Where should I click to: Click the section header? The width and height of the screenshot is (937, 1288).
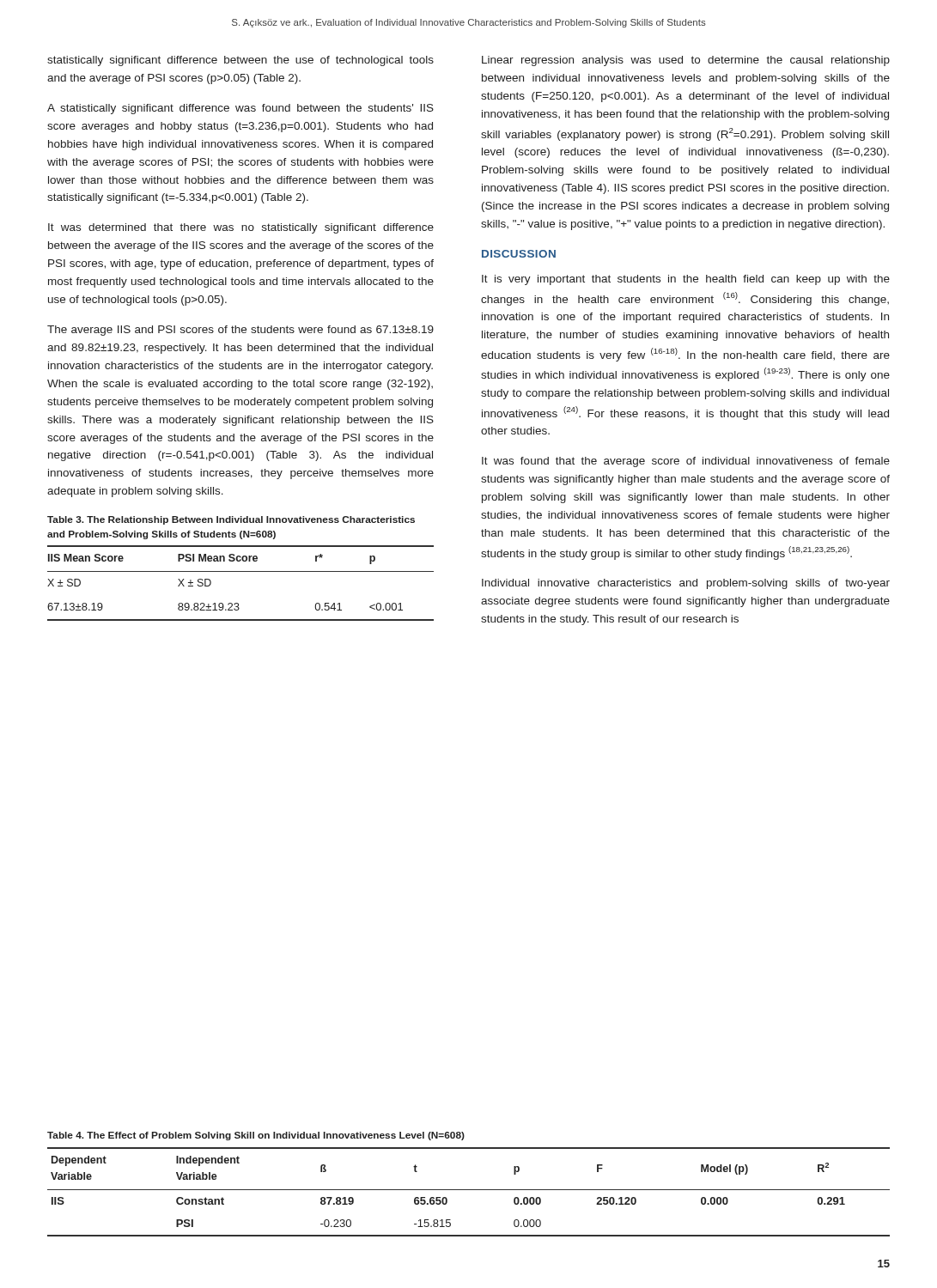tap(519, 253)
